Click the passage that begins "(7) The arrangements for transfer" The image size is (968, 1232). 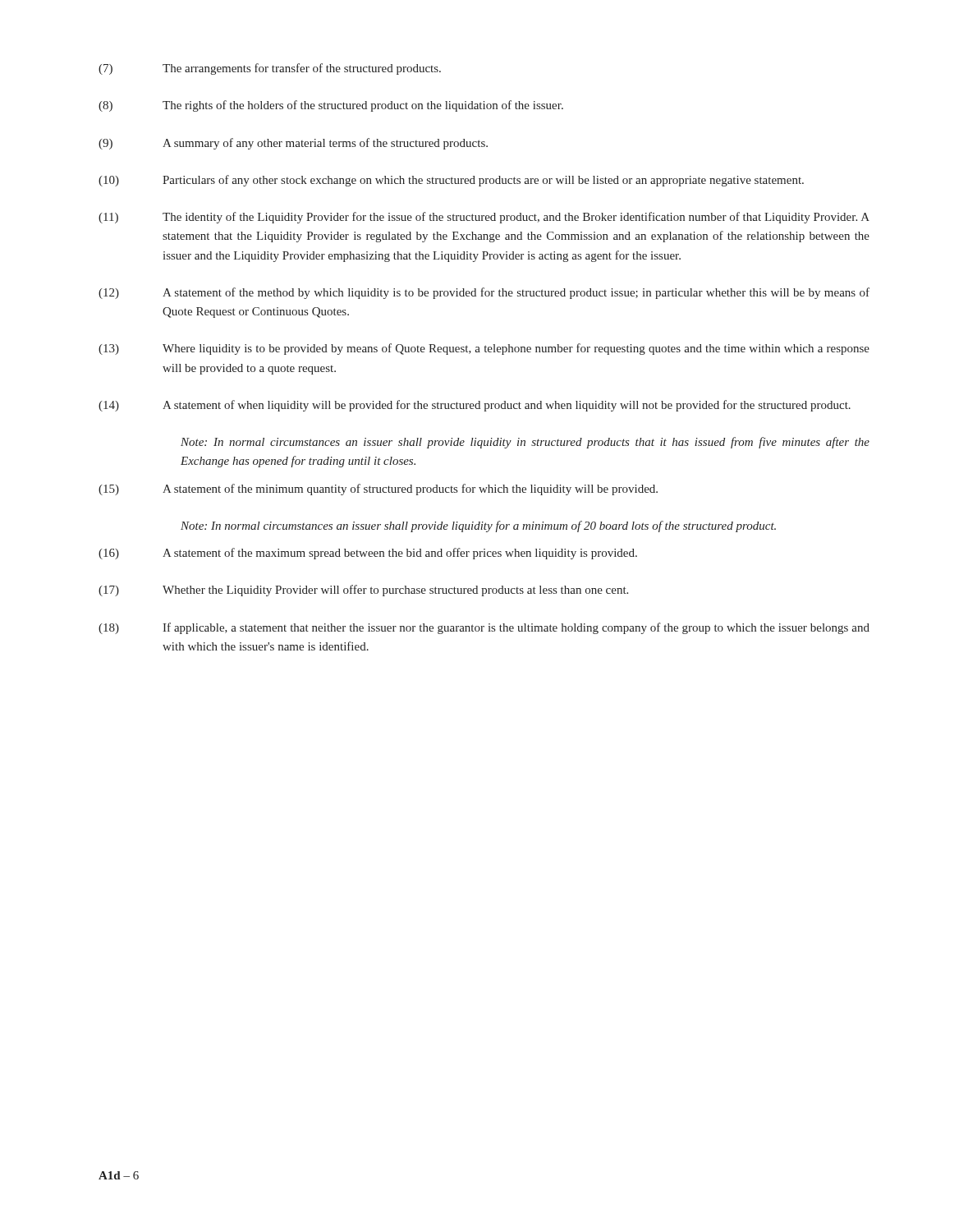click(270, 69)
